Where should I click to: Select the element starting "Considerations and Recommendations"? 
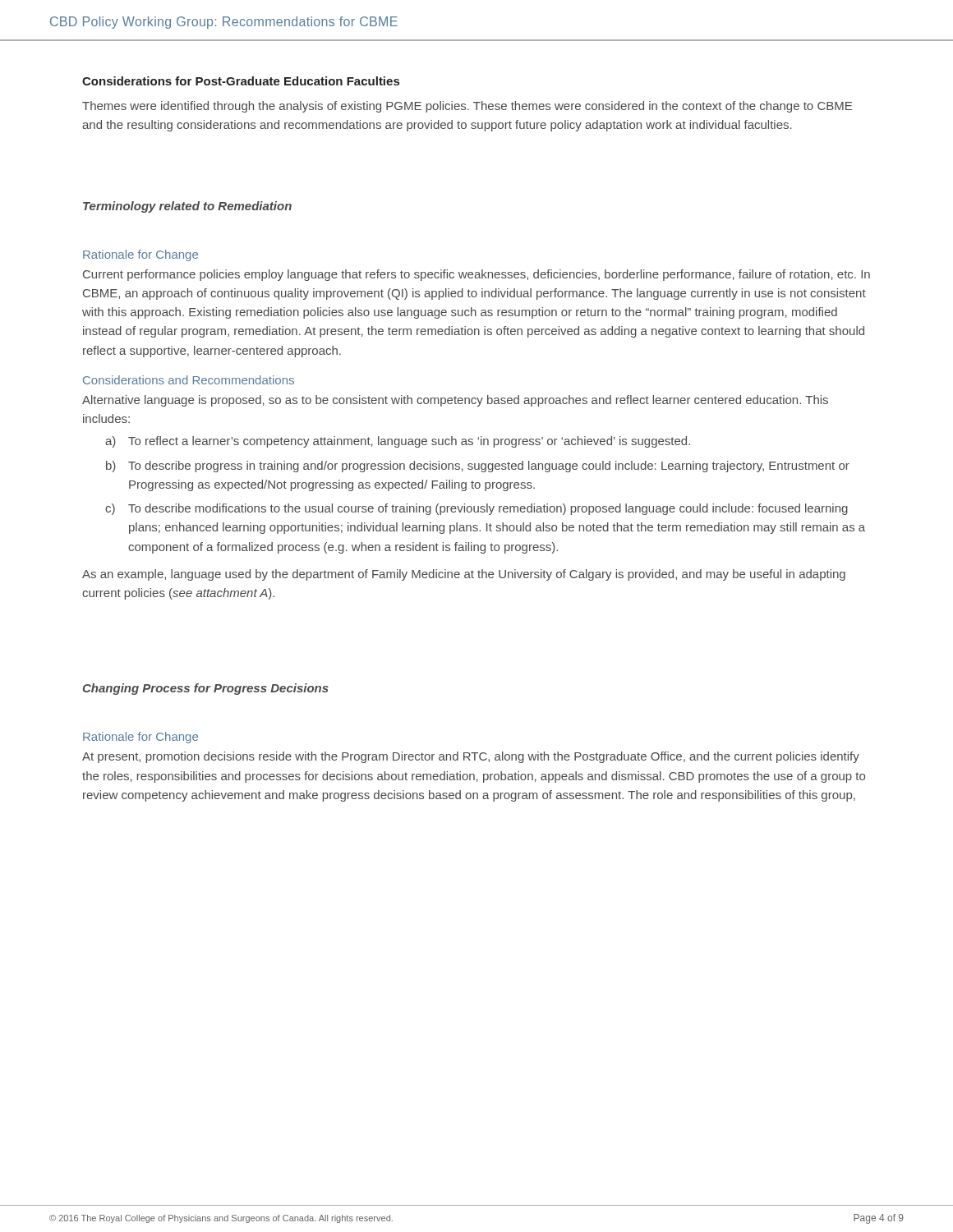(188, 380)
